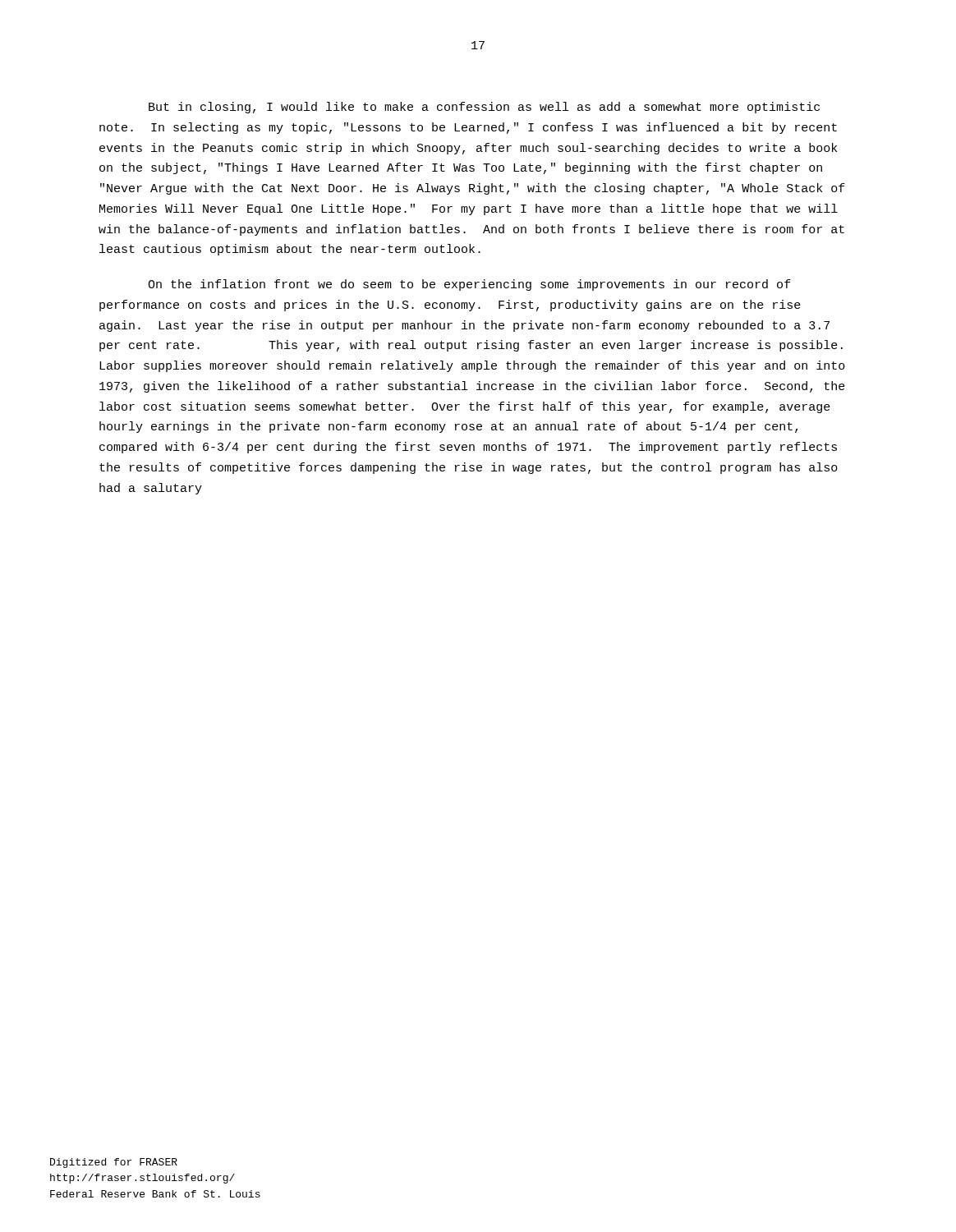Click on the text block starting "But in closing, I would like to"
Image resolution: width=956 pixels, height=1232 pixels.
[x=478, y=299]
